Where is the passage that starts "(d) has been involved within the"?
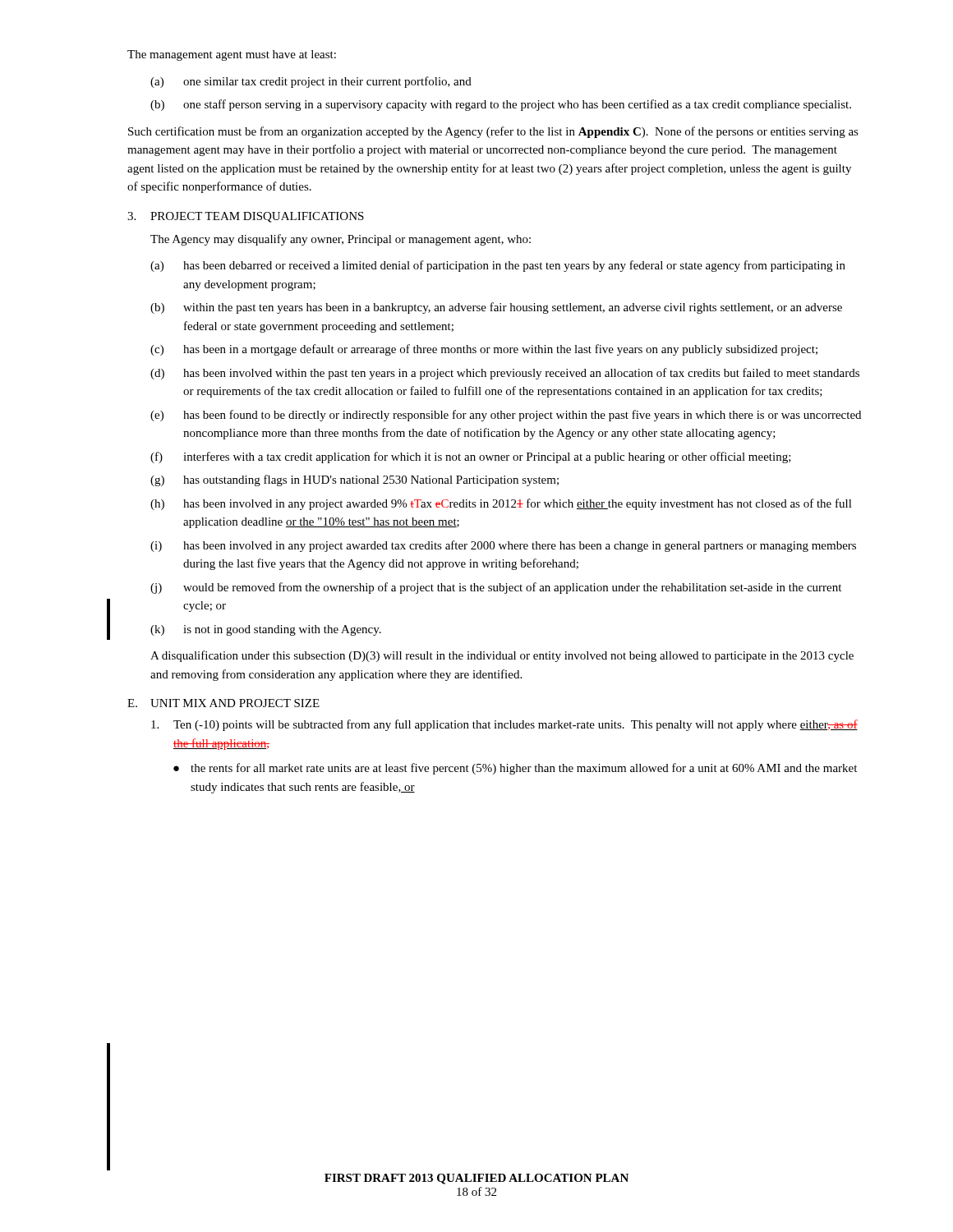The width and height of the screenshot is (953, 1232). (x=507, y=382)
